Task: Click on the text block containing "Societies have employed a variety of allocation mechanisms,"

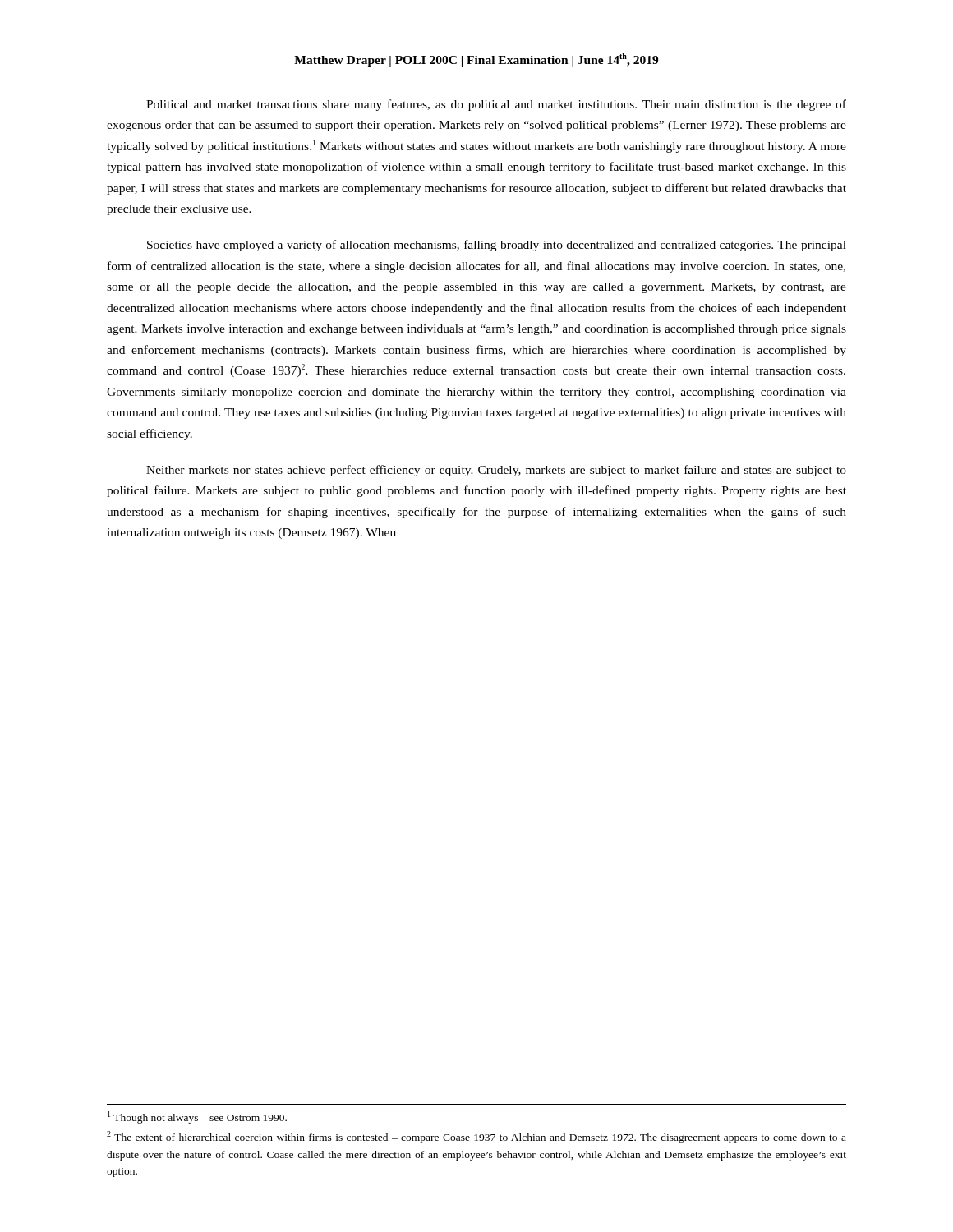Action: tap(476, 339)
